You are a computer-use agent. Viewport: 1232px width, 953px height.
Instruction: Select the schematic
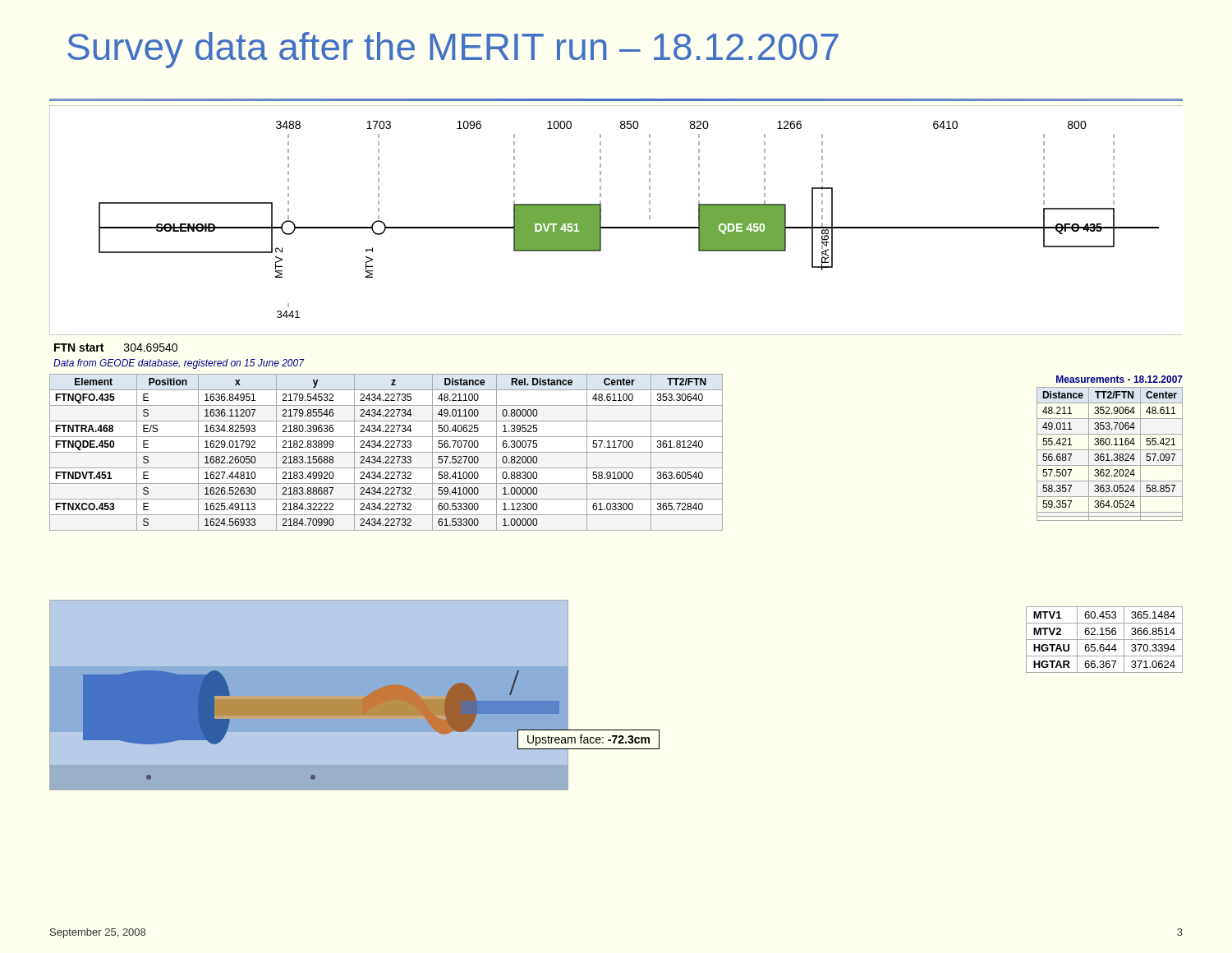click(x=616, y=220)
